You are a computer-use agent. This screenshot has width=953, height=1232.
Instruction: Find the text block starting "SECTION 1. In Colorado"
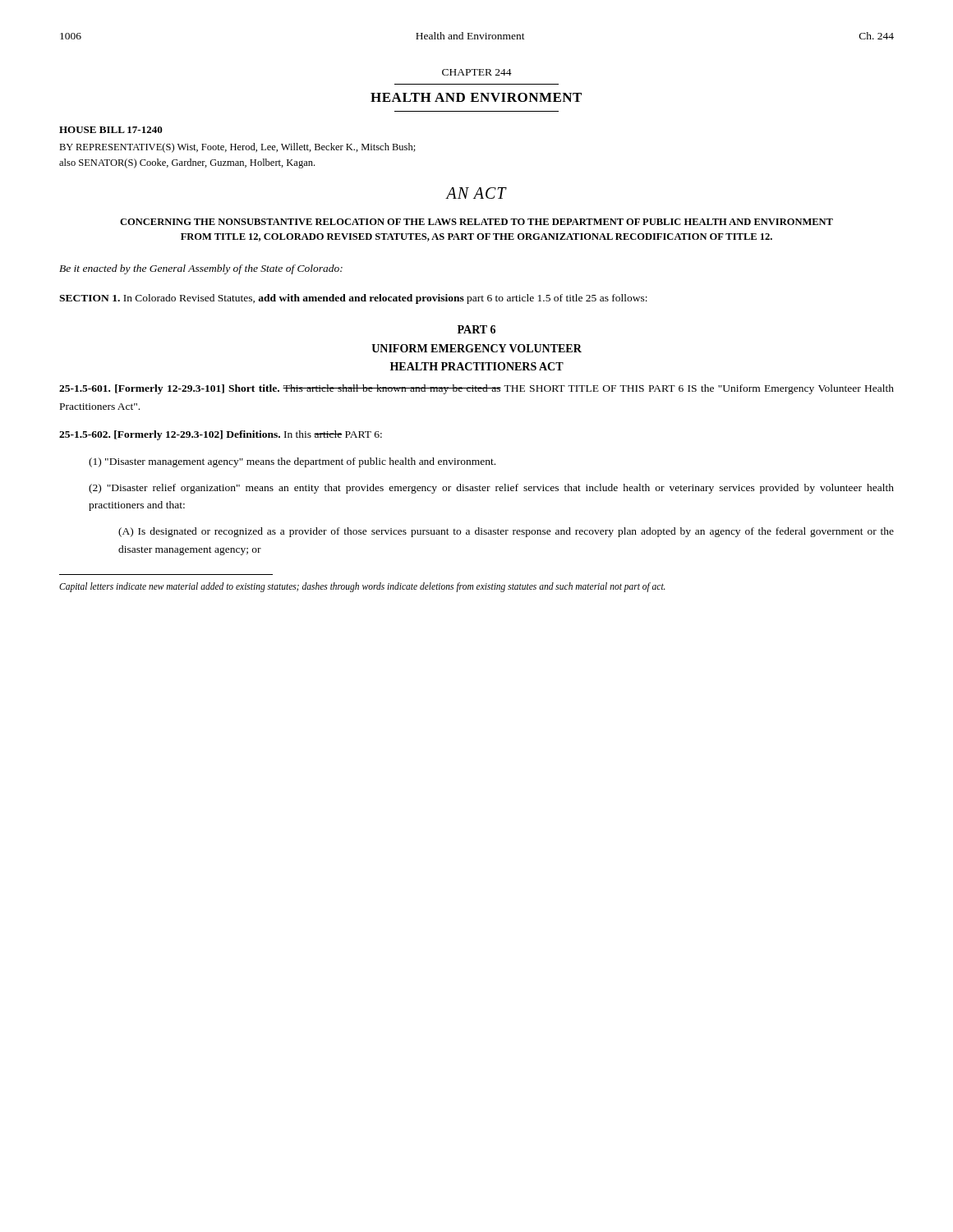[x=354, y=297]
